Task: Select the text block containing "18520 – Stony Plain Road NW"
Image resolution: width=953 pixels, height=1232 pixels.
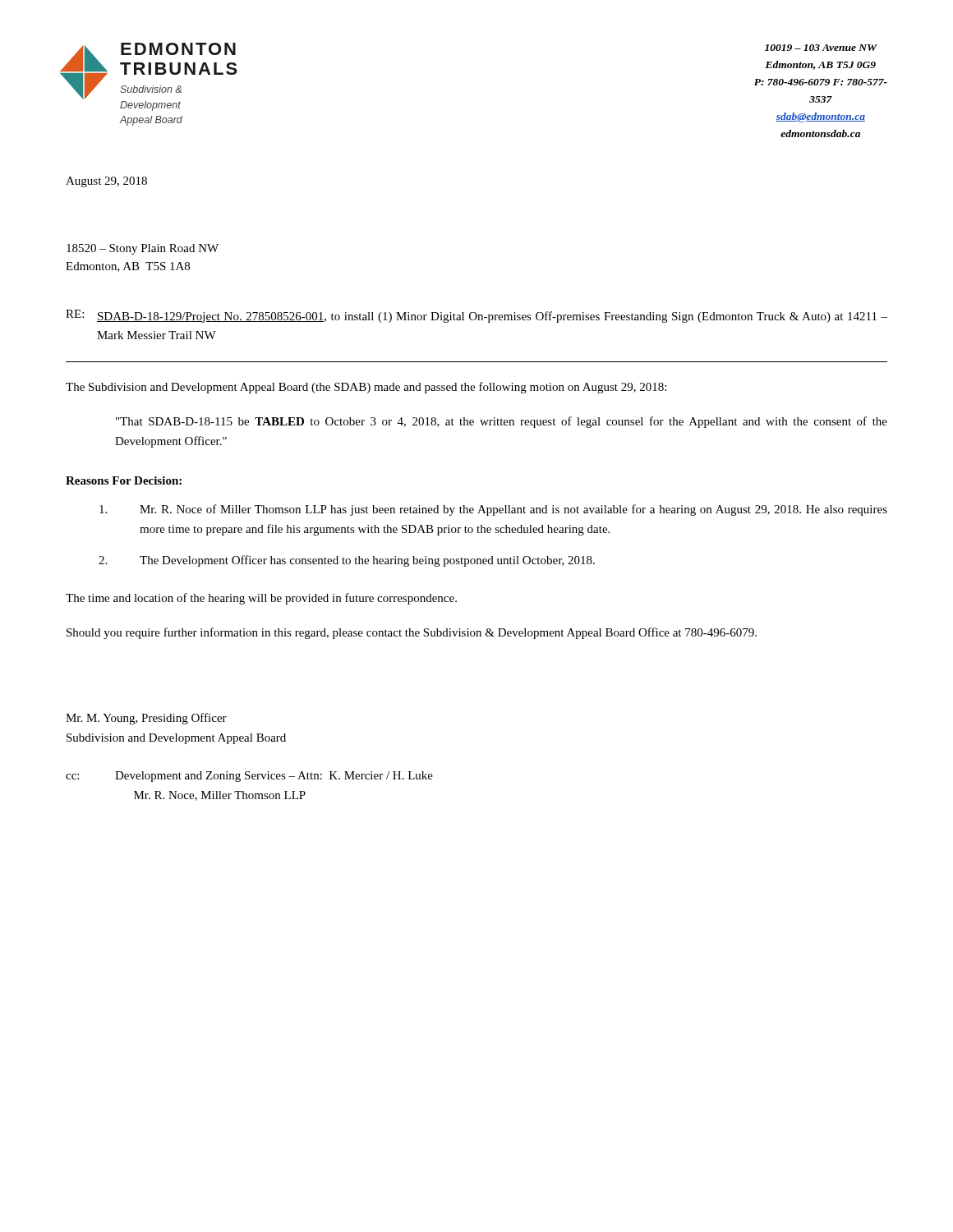Action: [142, 257]
